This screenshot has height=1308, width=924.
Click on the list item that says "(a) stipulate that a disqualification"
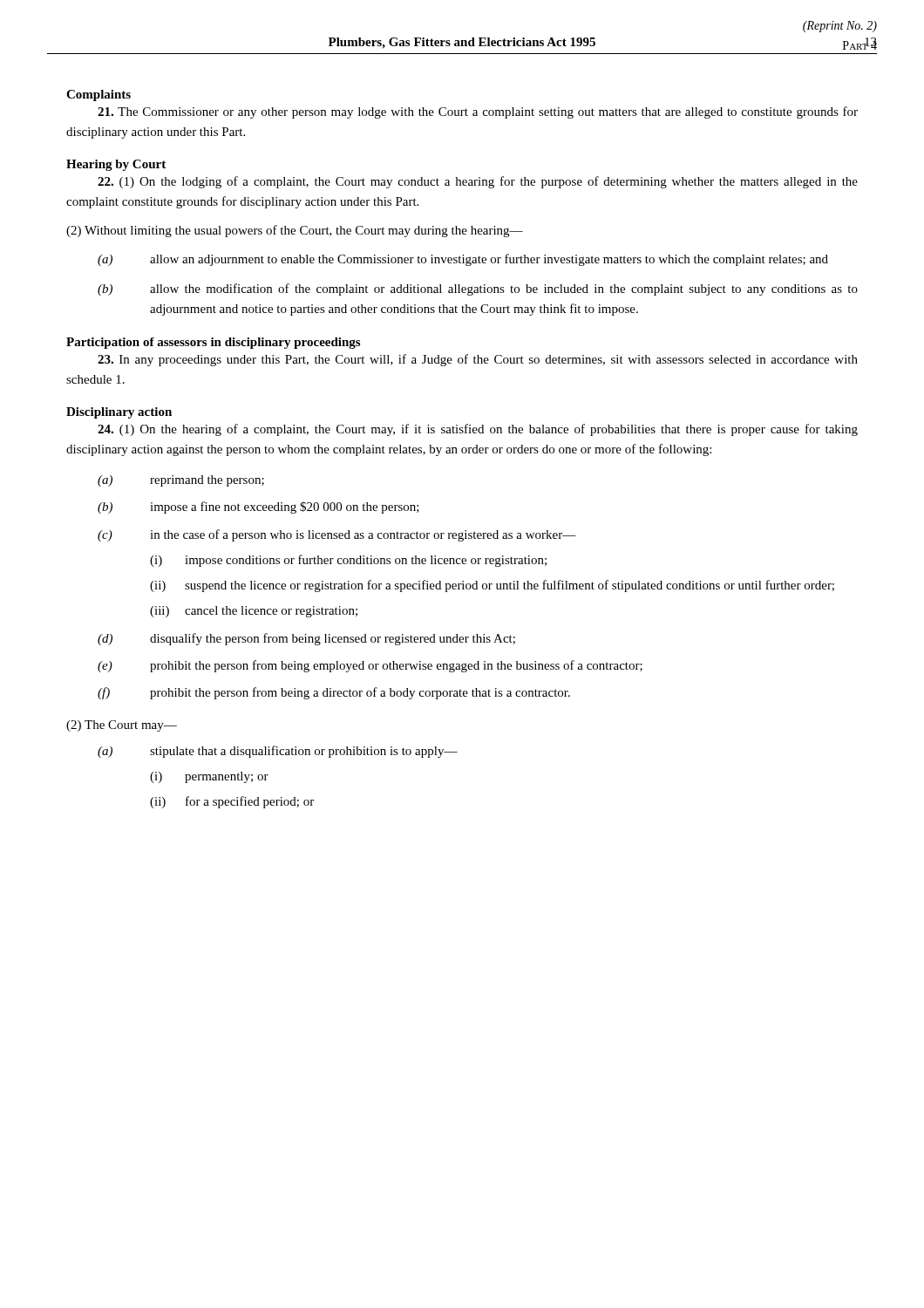tap(278, 752)
